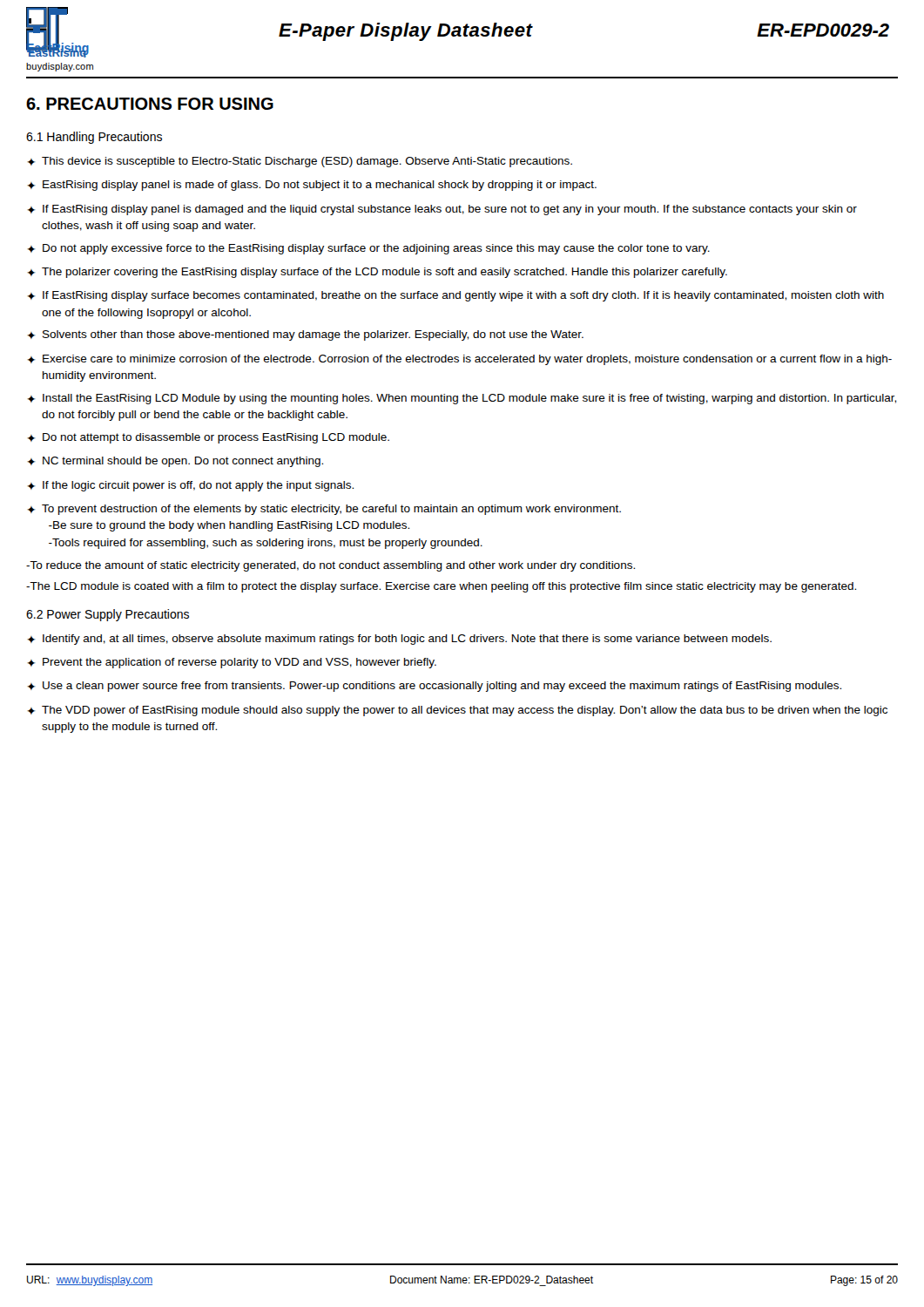The image size is (924, 1307).
Task: Find the block on this page that starts "✦ The VDD power"
Action: tap(462, 718)
